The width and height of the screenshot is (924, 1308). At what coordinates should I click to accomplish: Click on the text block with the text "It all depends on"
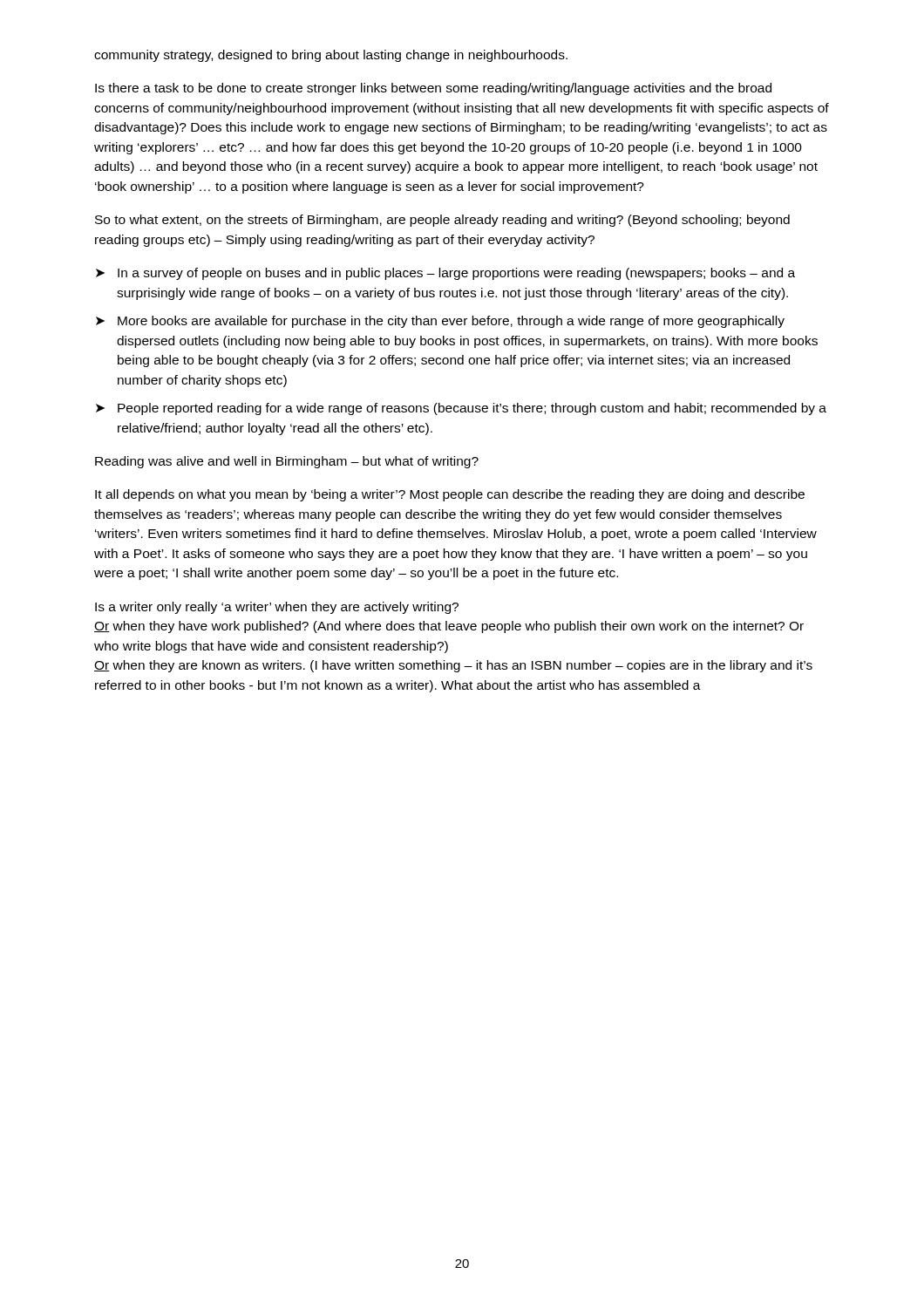pos(455,534)
